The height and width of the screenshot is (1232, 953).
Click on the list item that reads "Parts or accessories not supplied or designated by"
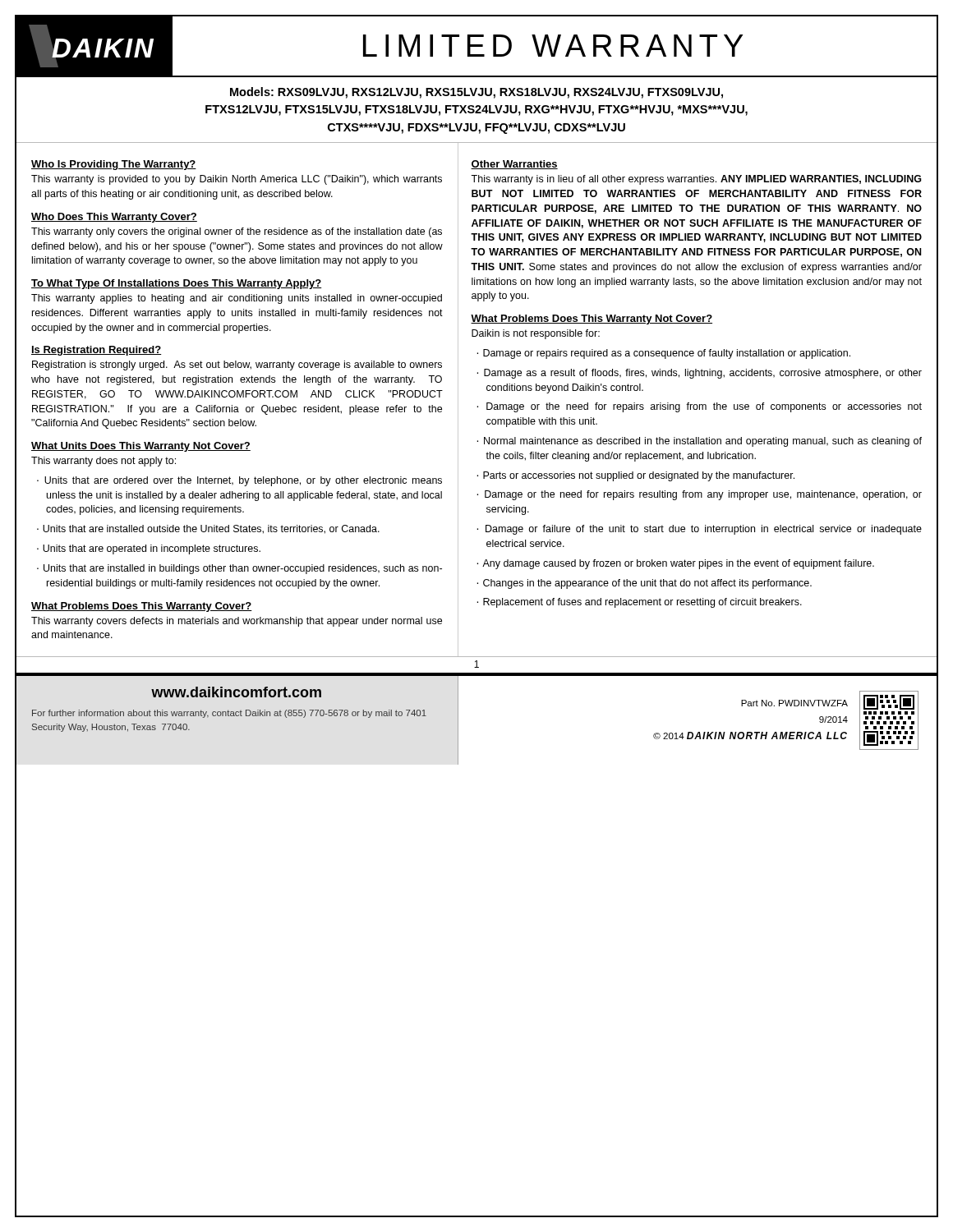(639, 475)
